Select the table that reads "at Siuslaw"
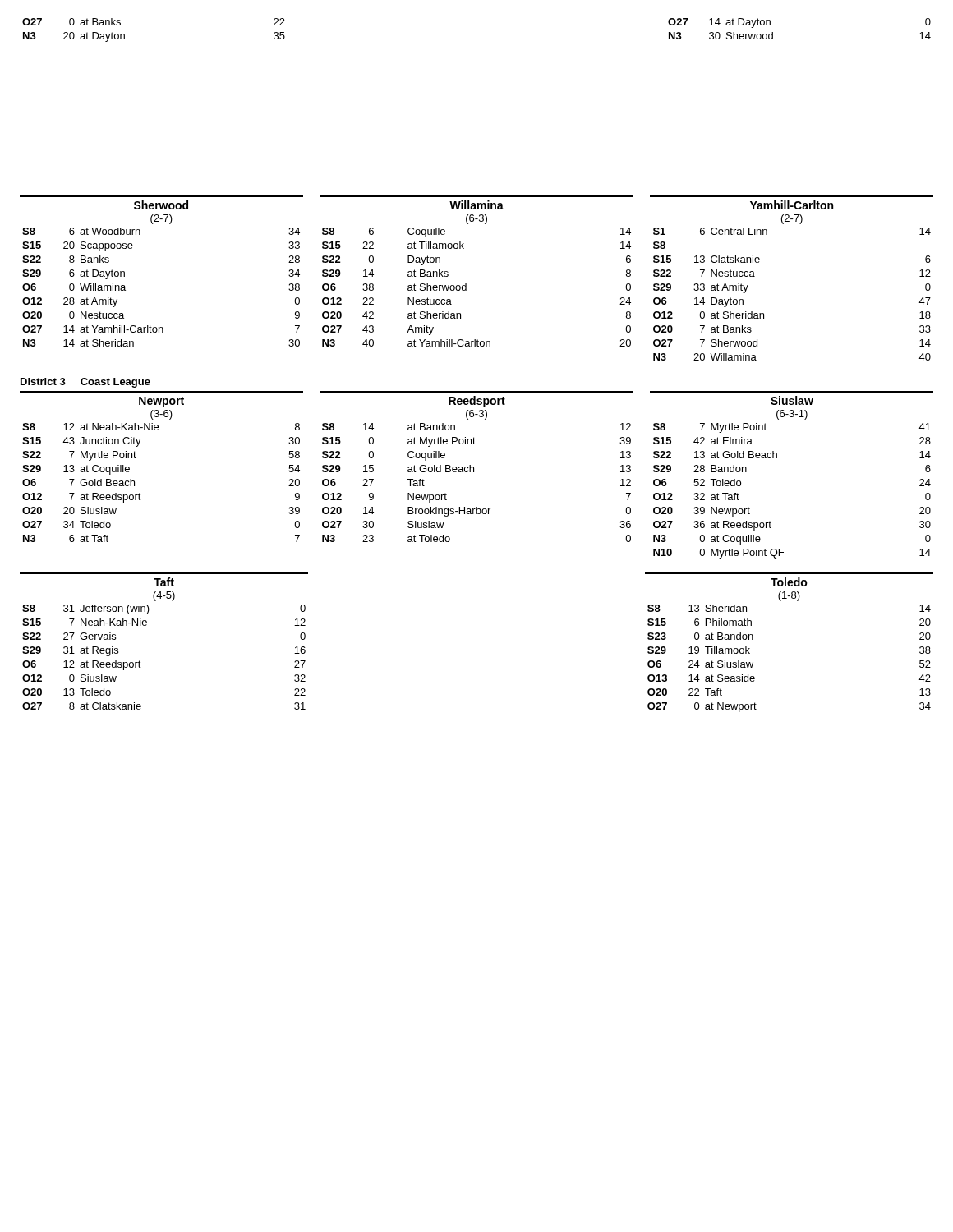953x1232 pixels. 789,657
